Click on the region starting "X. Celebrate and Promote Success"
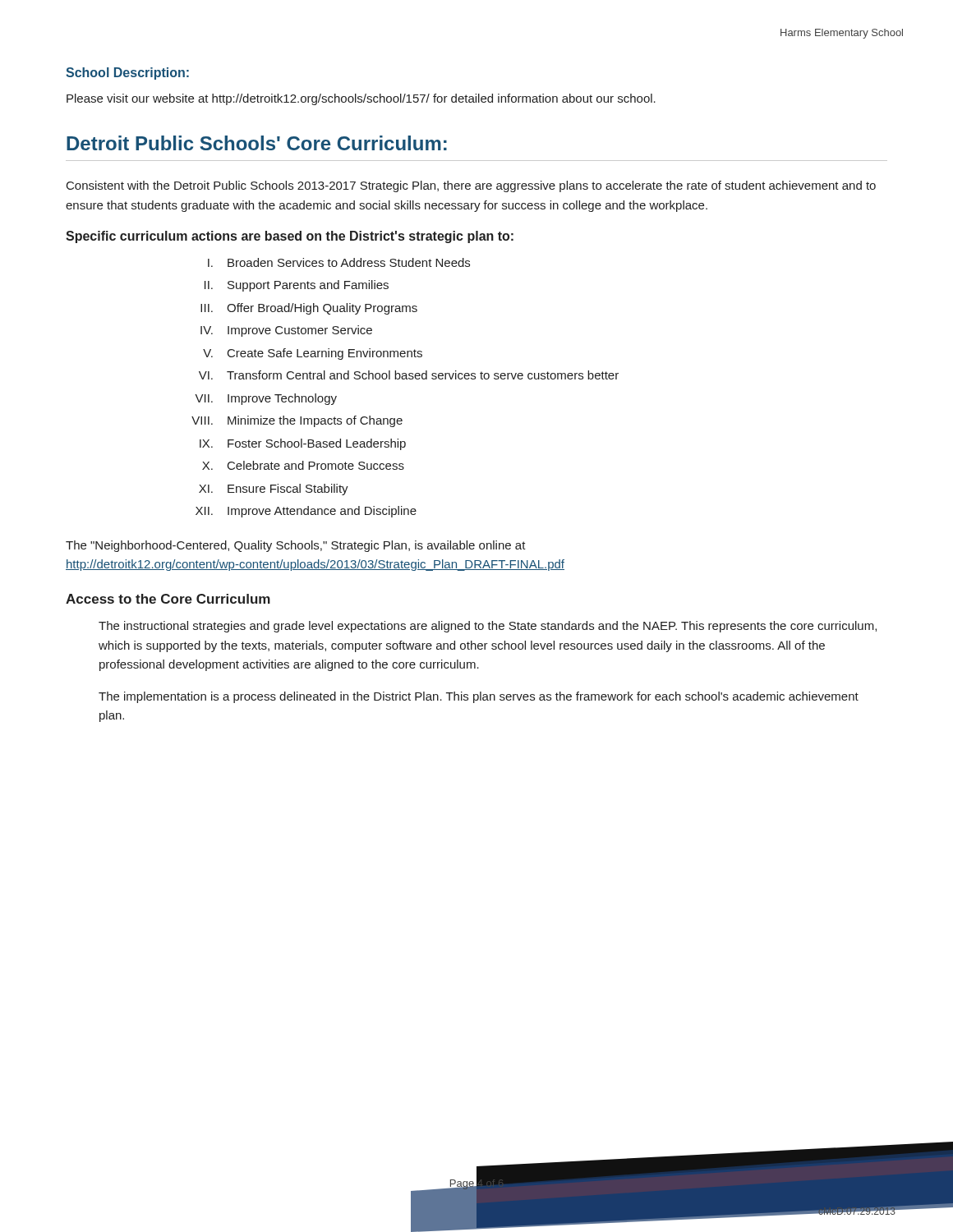Image resolution: width=953 pixels, height=1232 pixels. click(284, 466)
